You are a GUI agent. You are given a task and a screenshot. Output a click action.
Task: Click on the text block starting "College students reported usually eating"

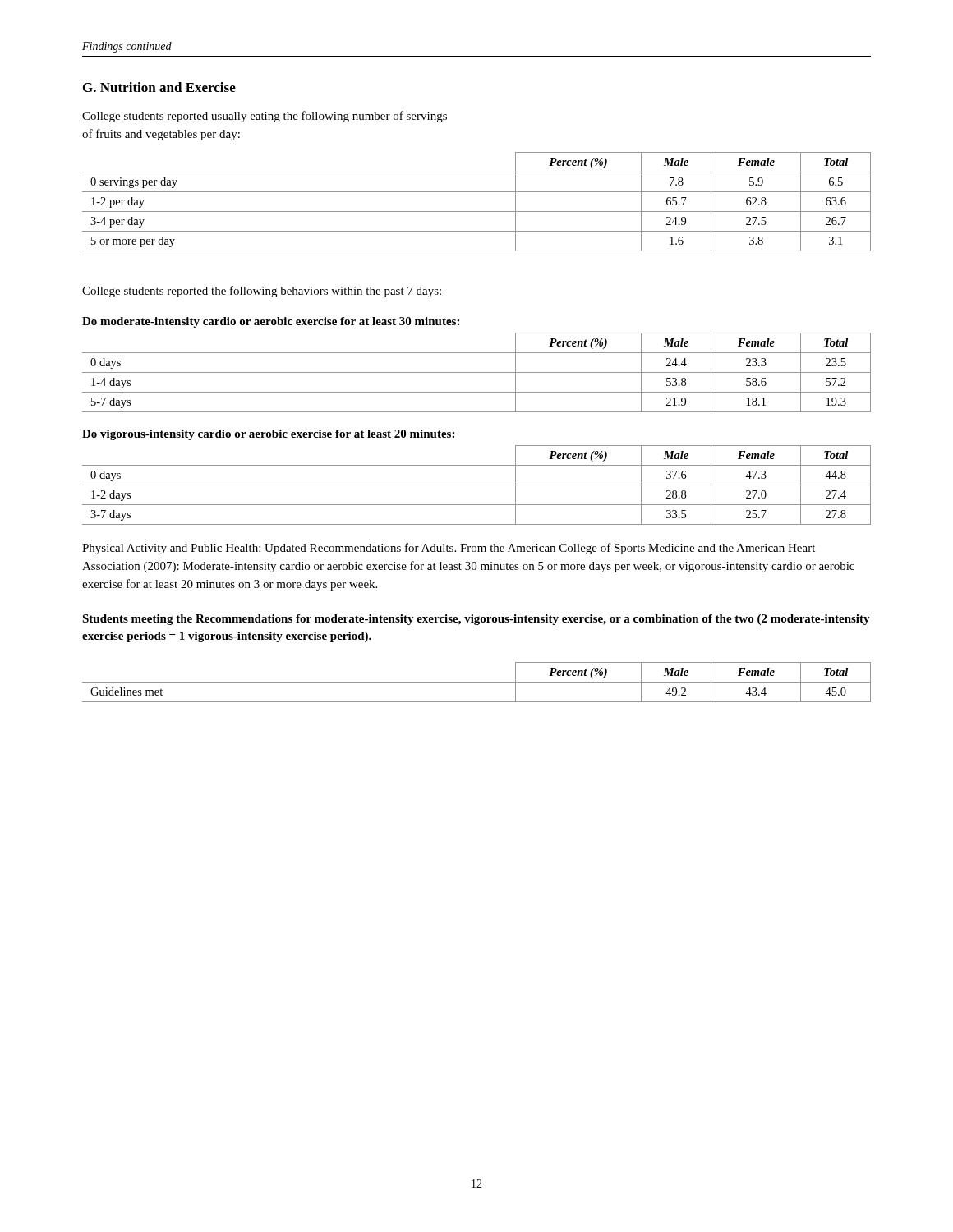(x=265, y=125)
